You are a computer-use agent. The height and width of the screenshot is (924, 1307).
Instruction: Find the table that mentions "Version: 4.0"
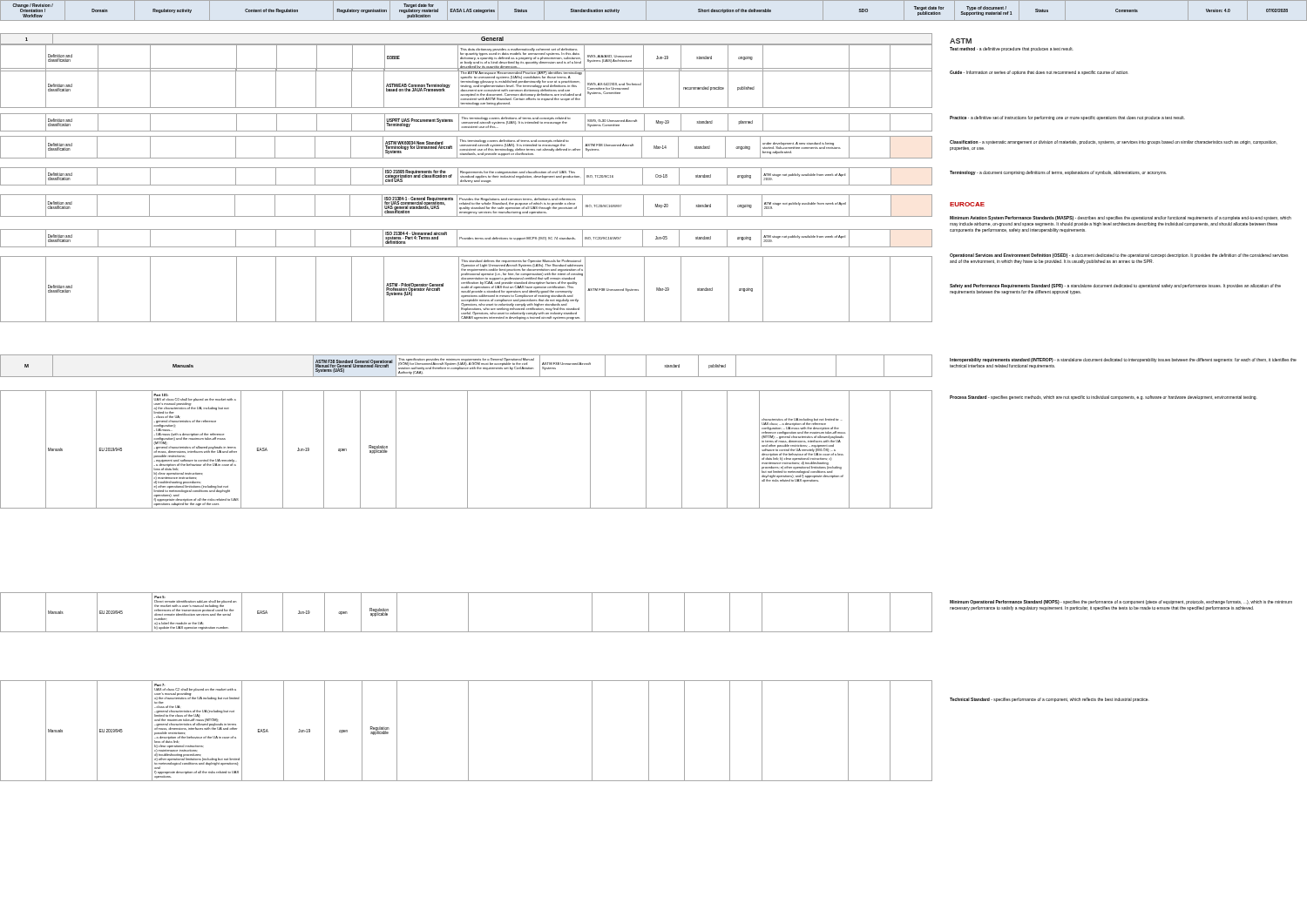(x=654, y=10)
